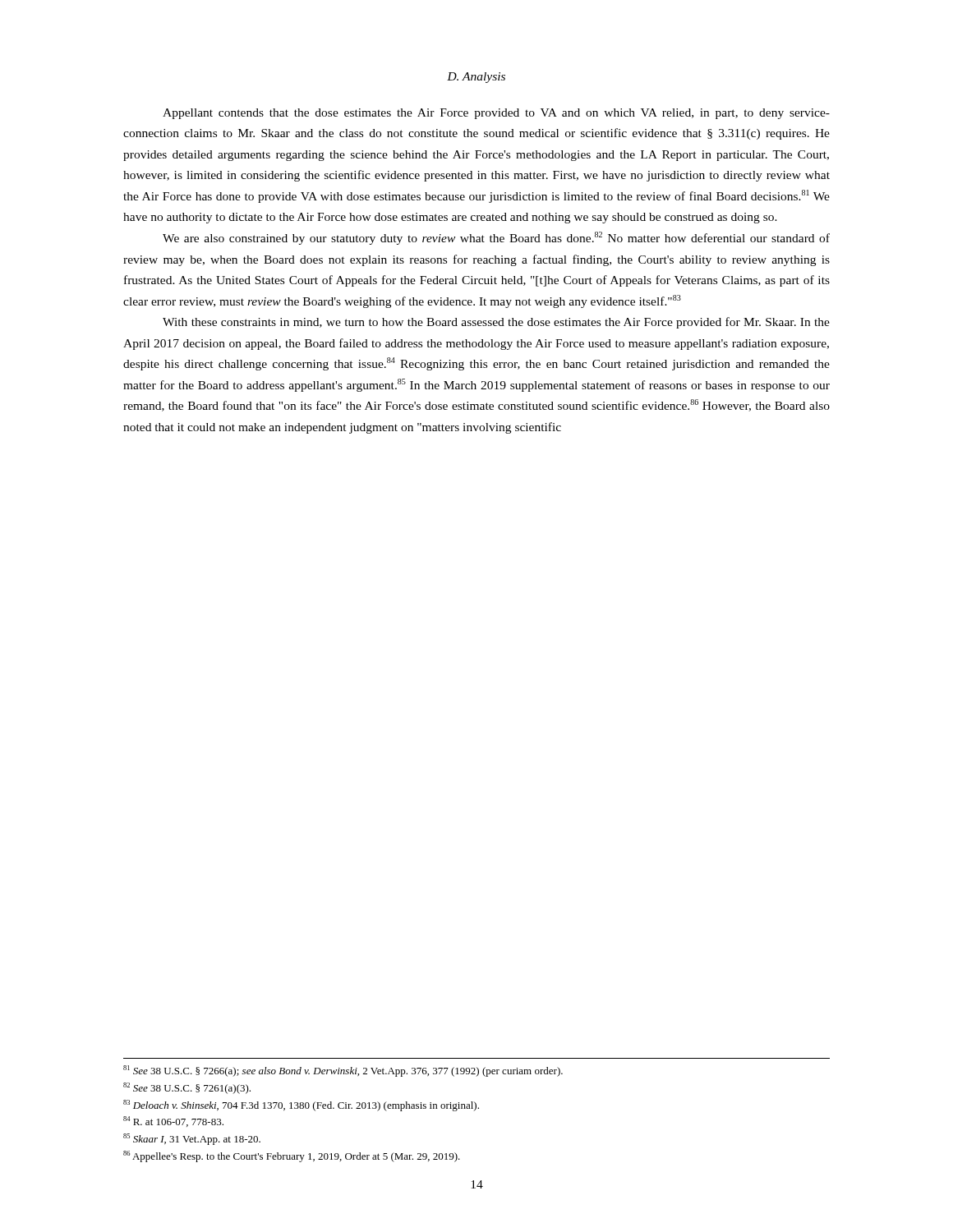Click on the footnote containing "81 See 38"
Screen dimensions: 1232x953
343,1070
